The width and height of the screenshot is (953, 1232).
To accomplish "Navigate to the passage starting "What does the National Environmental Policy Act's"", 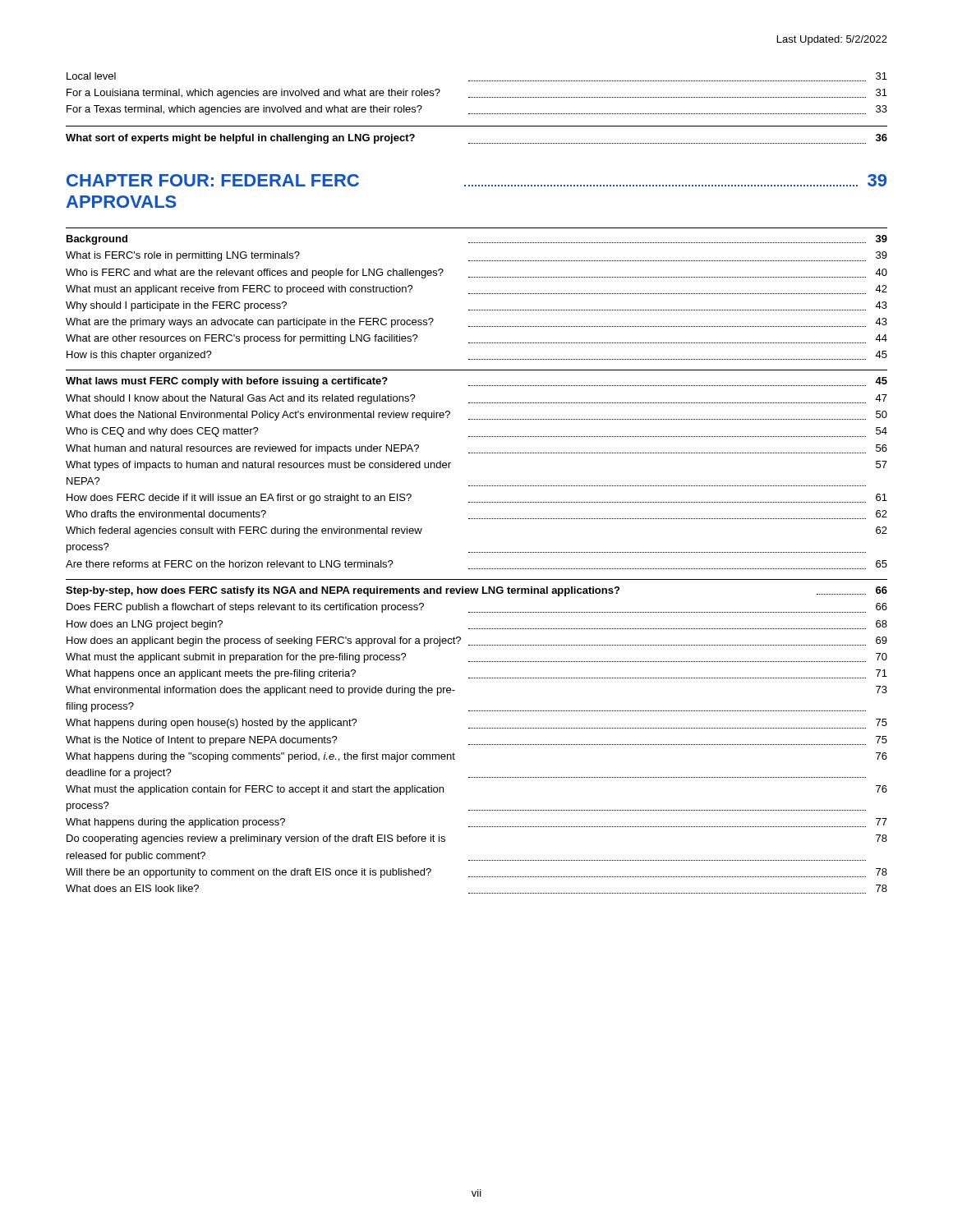I will (x=476, y=415).
